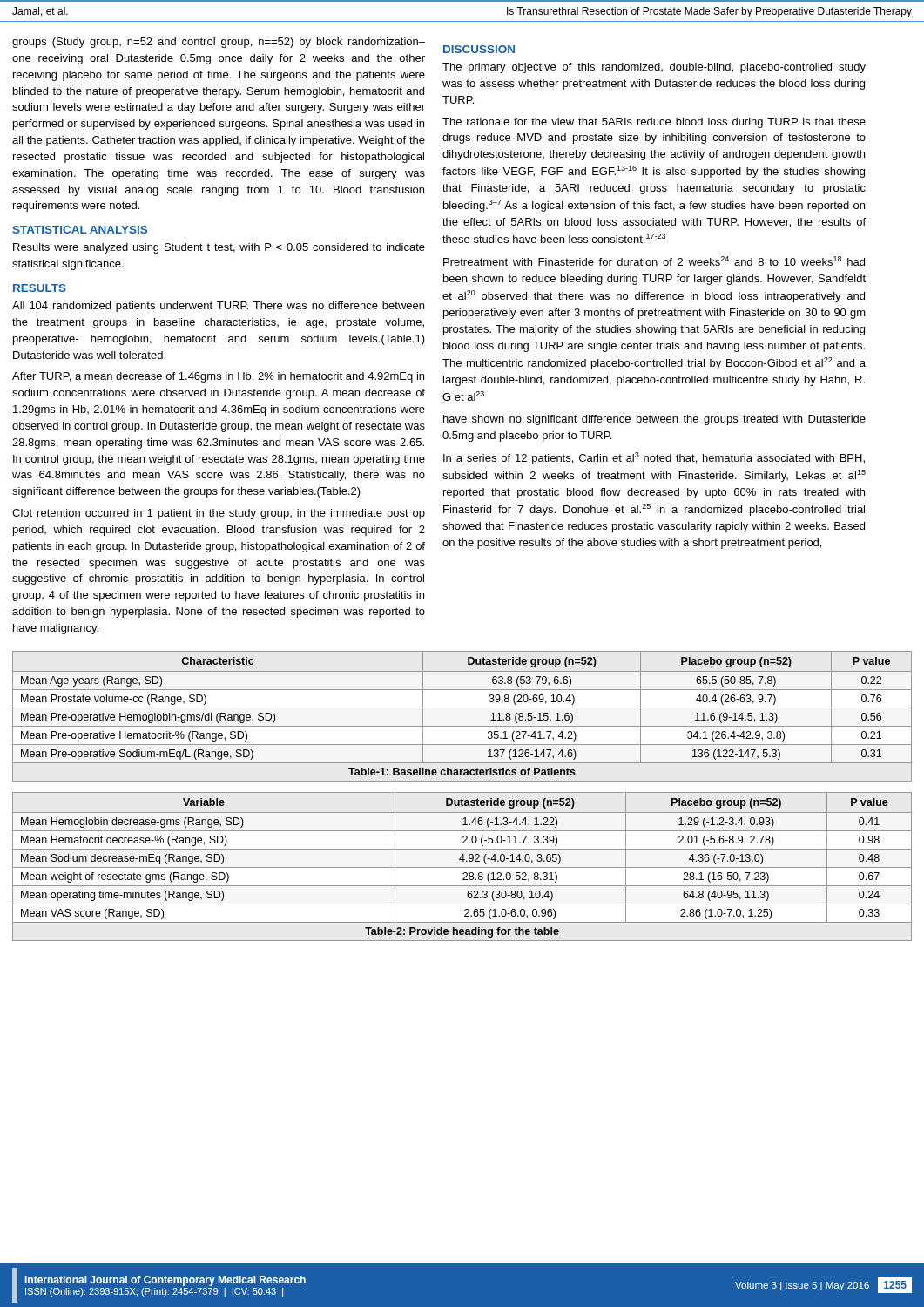This screenshot has height=1307, width=924.
Task: Find the table that mentions "Mean operating time-minutes"
Action: pos(462,866)
